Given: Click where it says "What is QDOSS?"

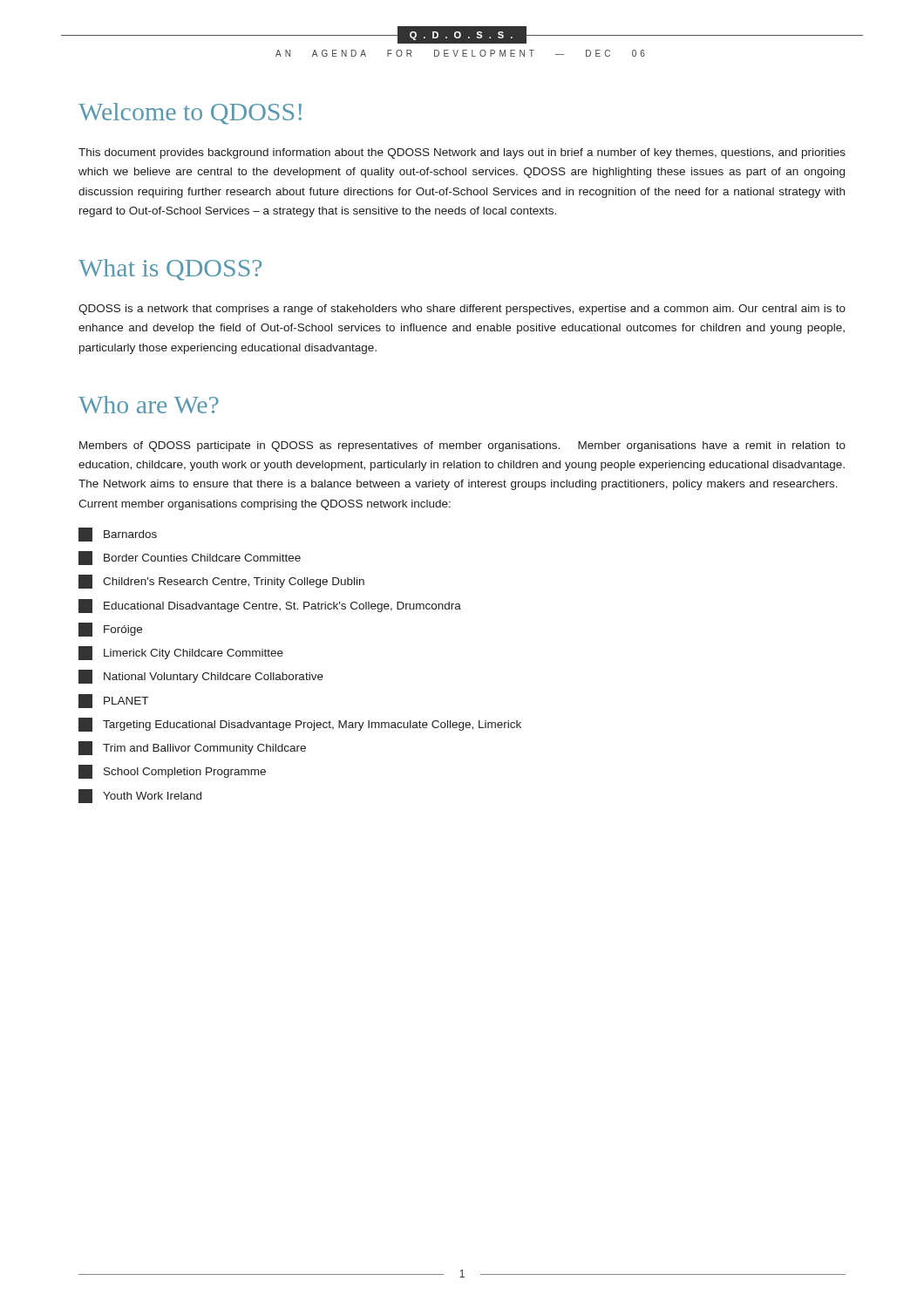Looking at the screenshot, I should pos(170,270).
